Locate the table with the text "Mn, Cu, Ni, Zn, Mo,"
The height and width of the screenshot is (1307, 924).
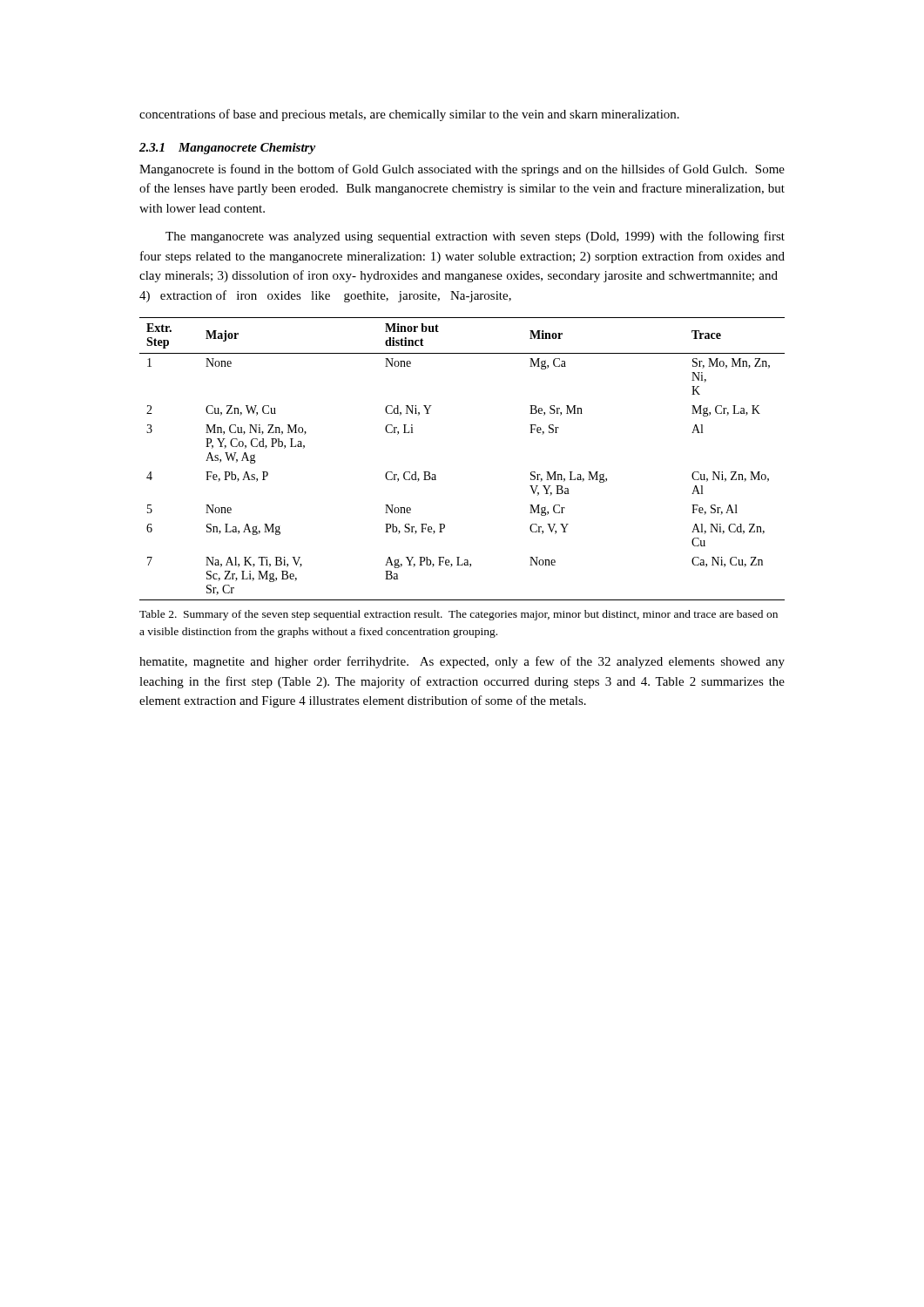point(462,459)
